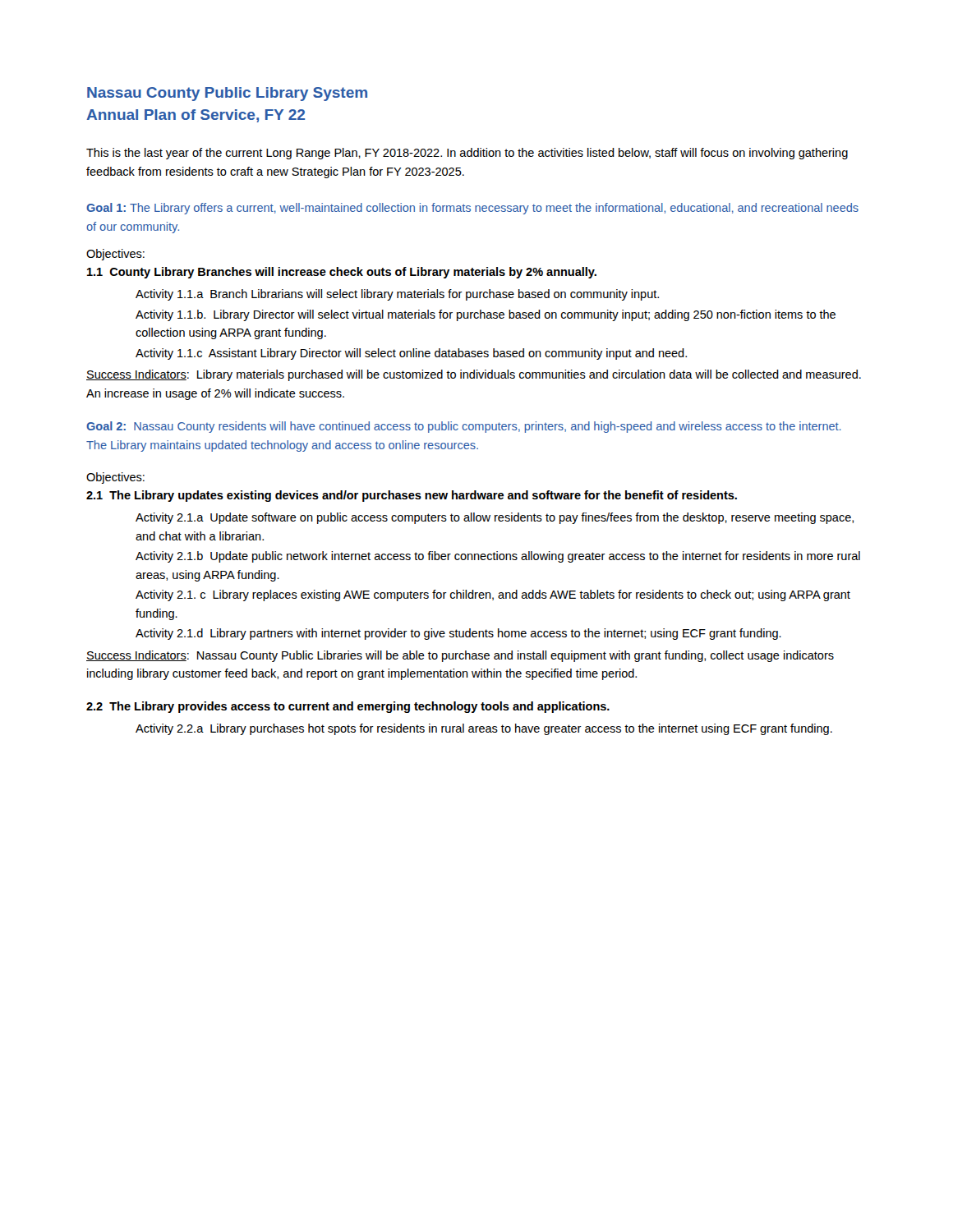The image size is (953, 1232).
Task: Click on the text block starting "2 The Library provides access to current and"
Action: [x=348, y=706]
